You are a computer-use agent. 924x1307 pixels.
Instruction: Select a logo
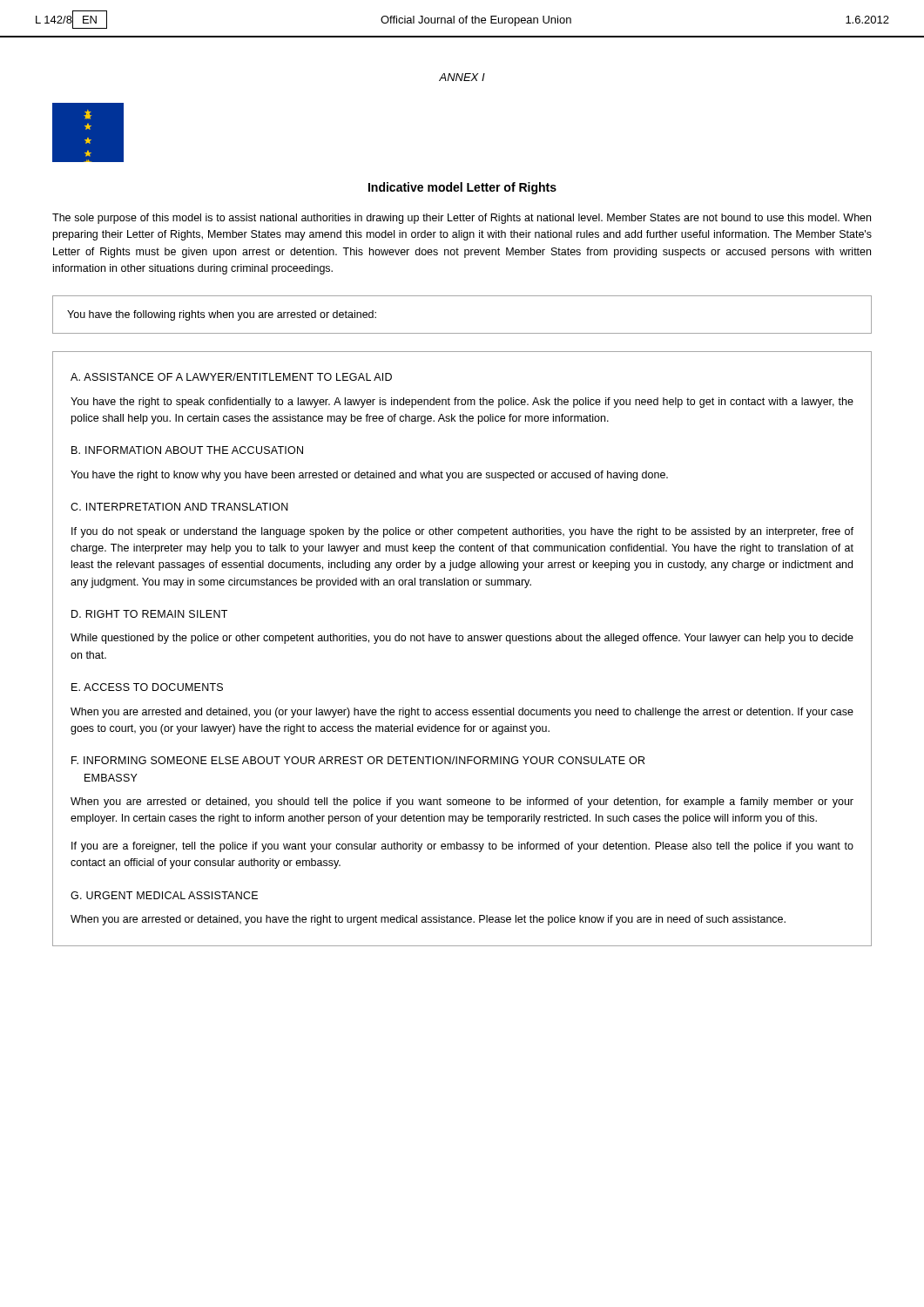tap(462, 134)
